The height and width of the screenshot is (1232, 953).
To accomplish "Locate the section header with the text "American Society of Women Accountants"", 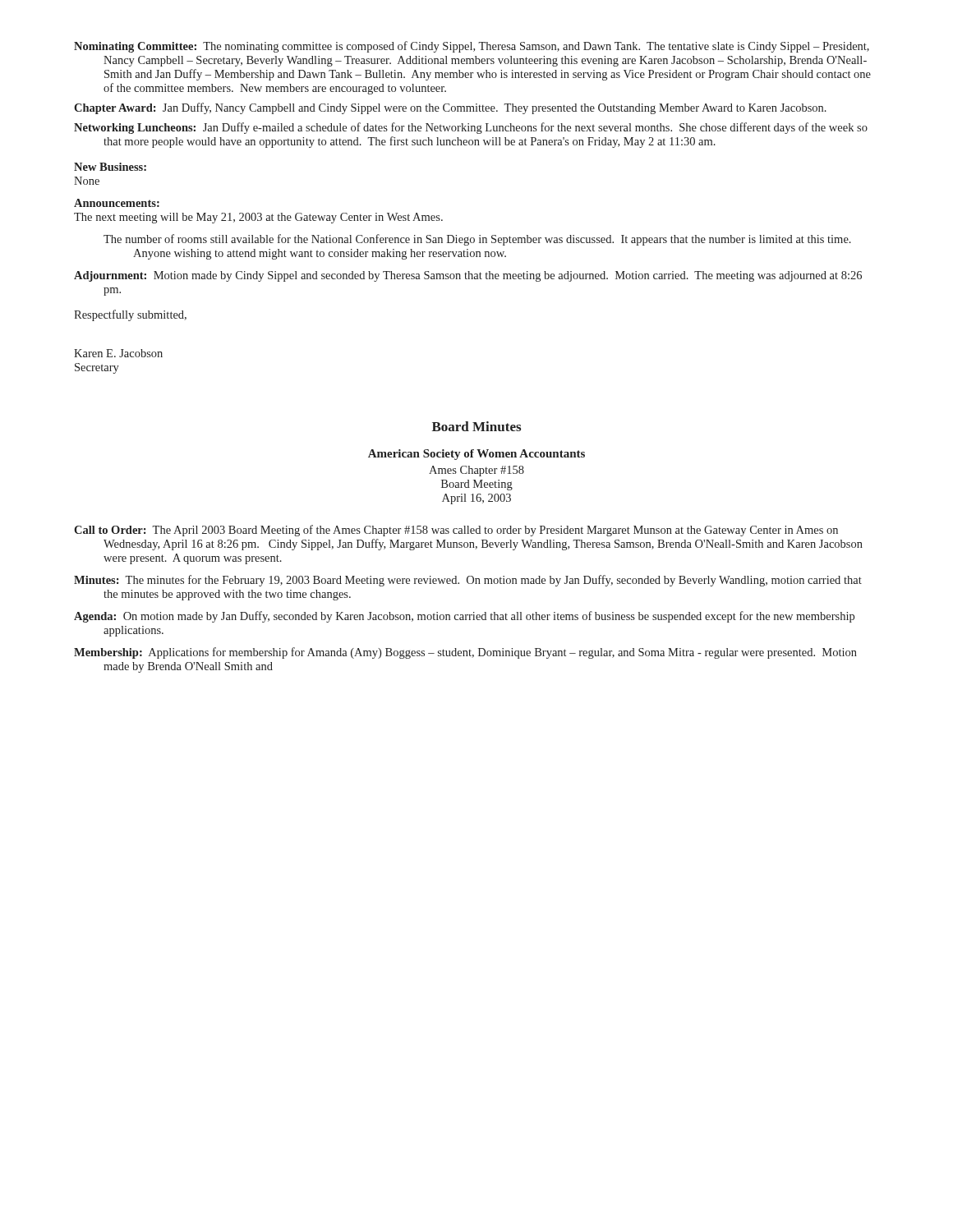I will 476,453.
